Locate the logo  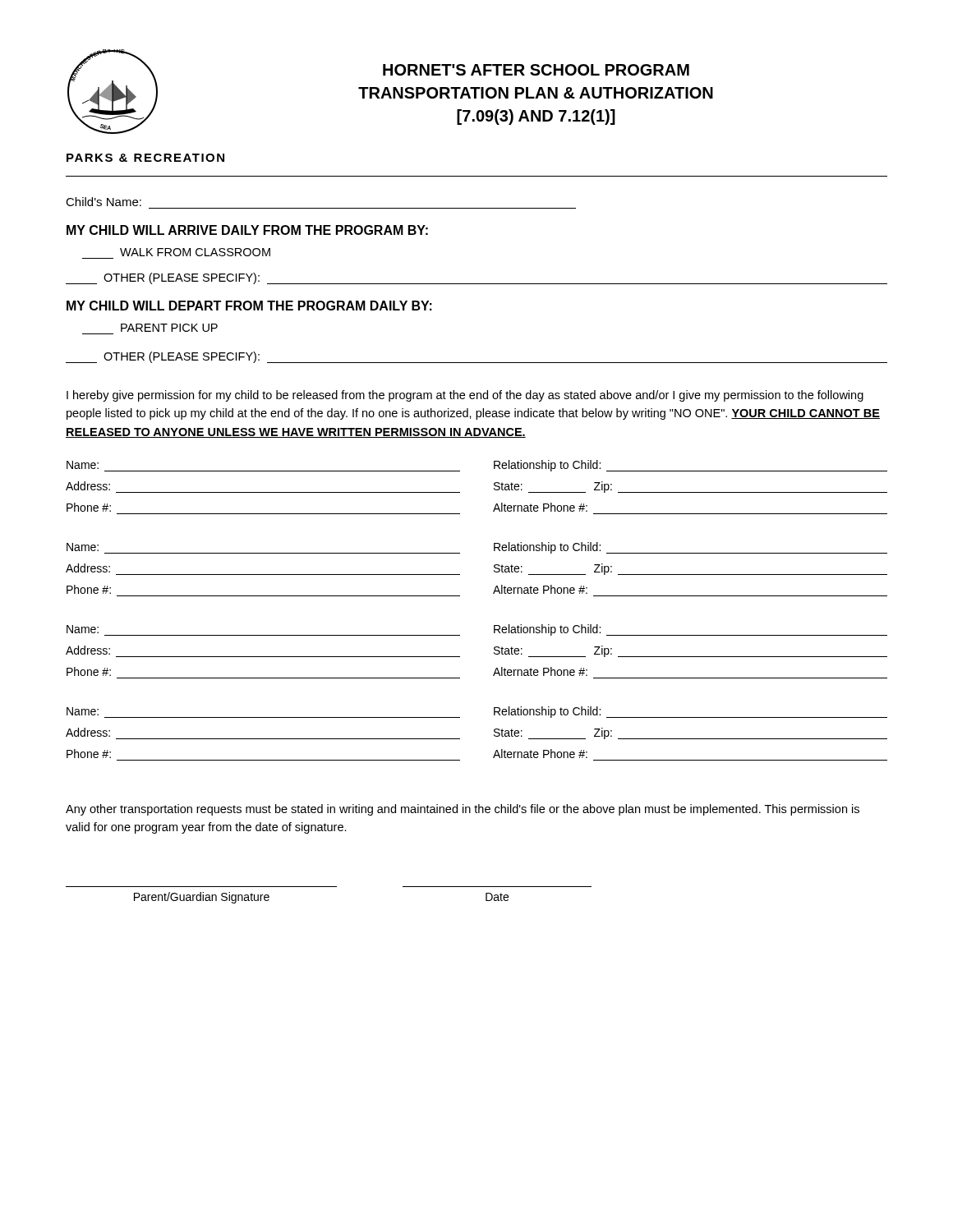113,92
